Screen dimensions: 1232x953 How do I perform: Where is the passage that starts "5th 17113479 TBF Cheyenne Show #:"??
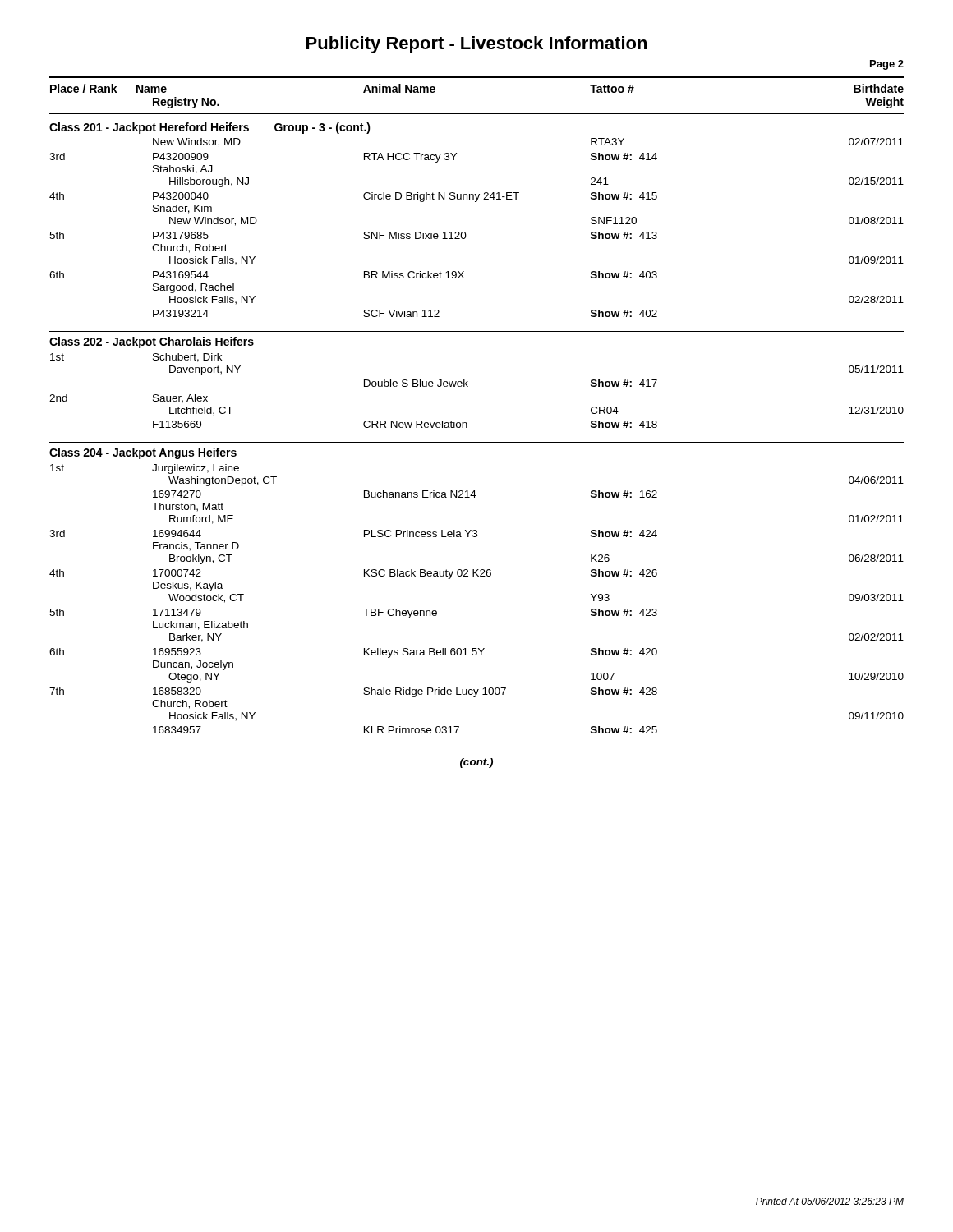[x=54, y=613]
